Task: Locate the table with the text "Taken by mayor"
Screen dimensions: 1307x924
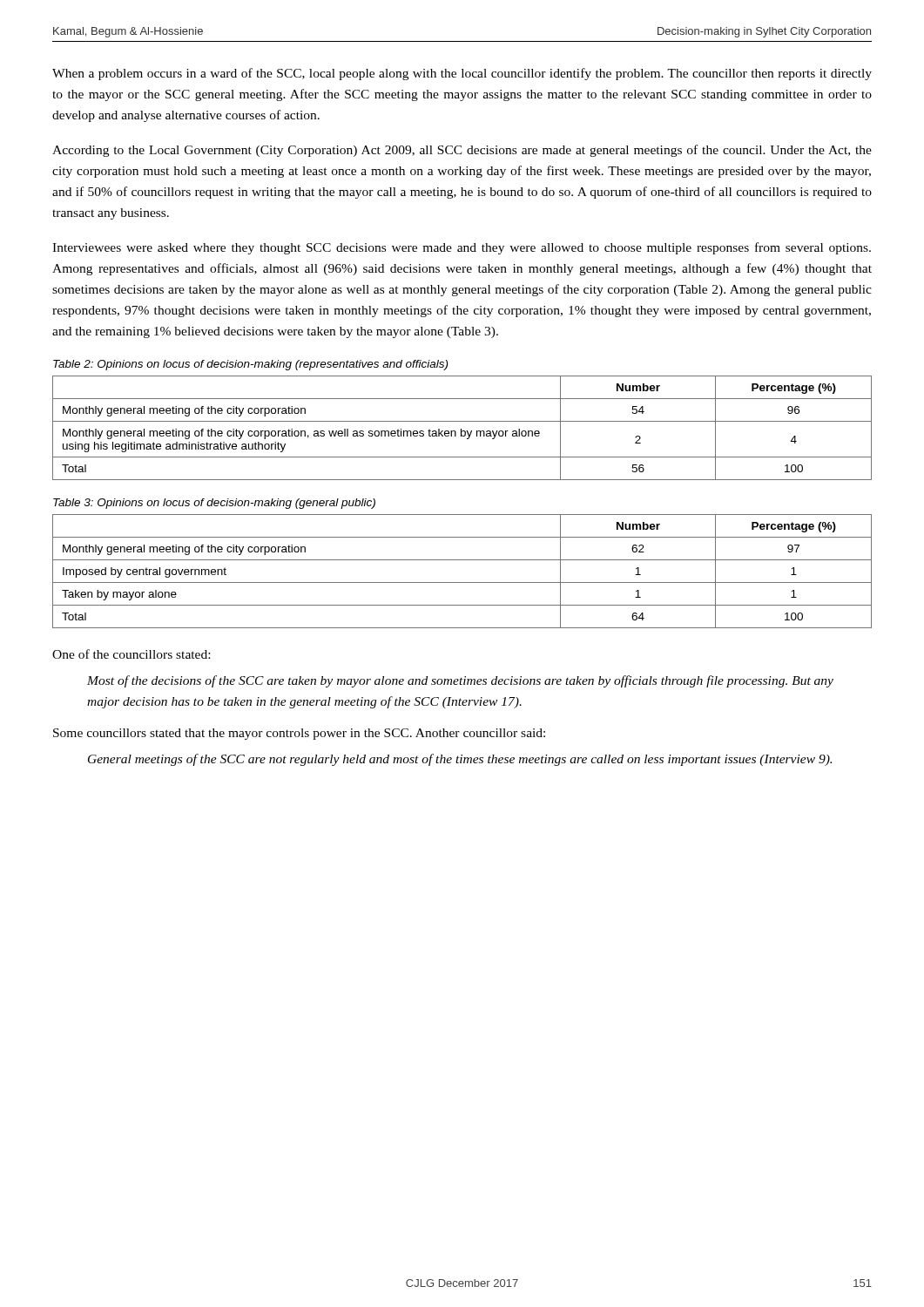Action: tap(462, 571)
